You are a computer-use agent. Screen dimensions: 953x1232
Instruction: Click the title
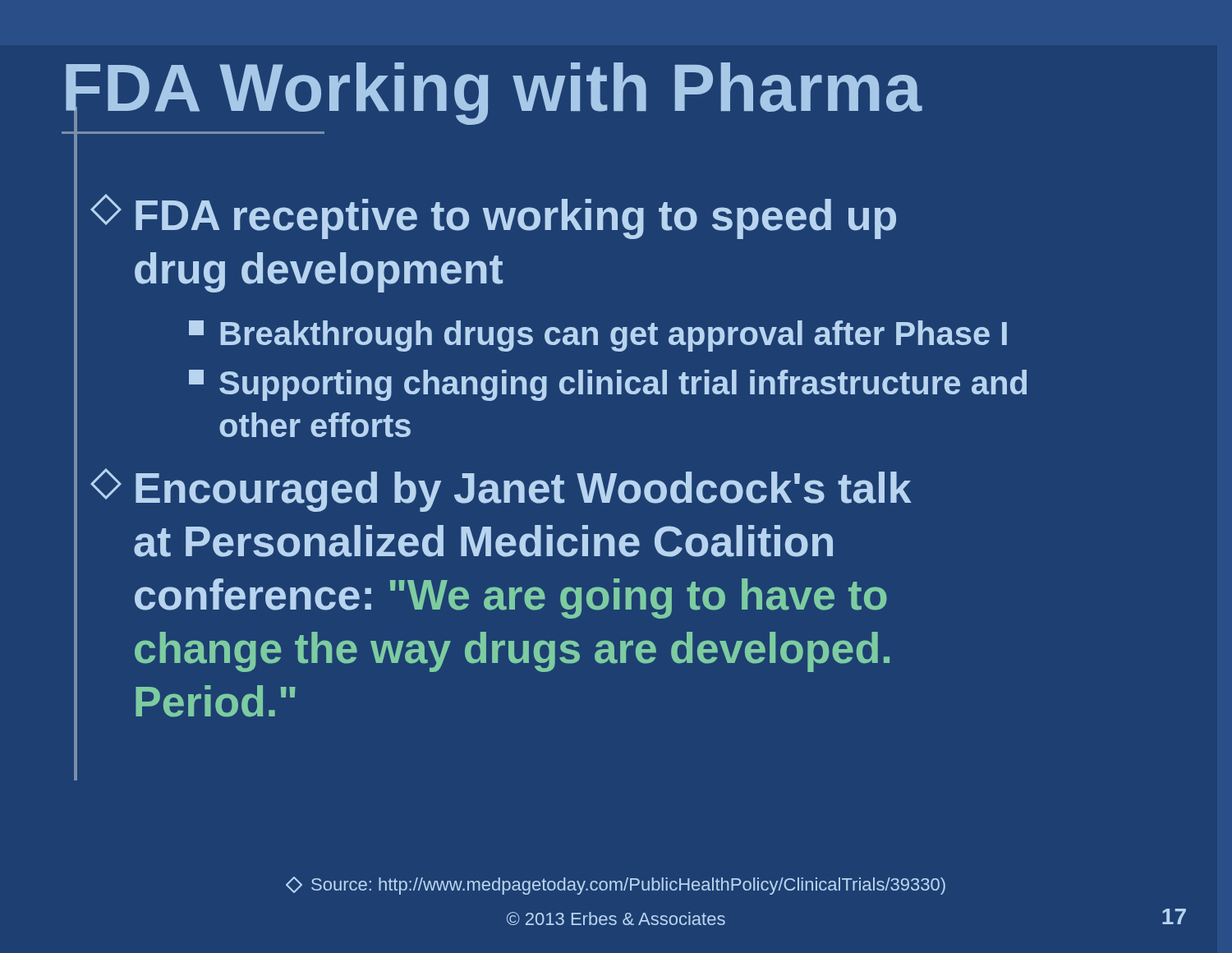[630, 92]
